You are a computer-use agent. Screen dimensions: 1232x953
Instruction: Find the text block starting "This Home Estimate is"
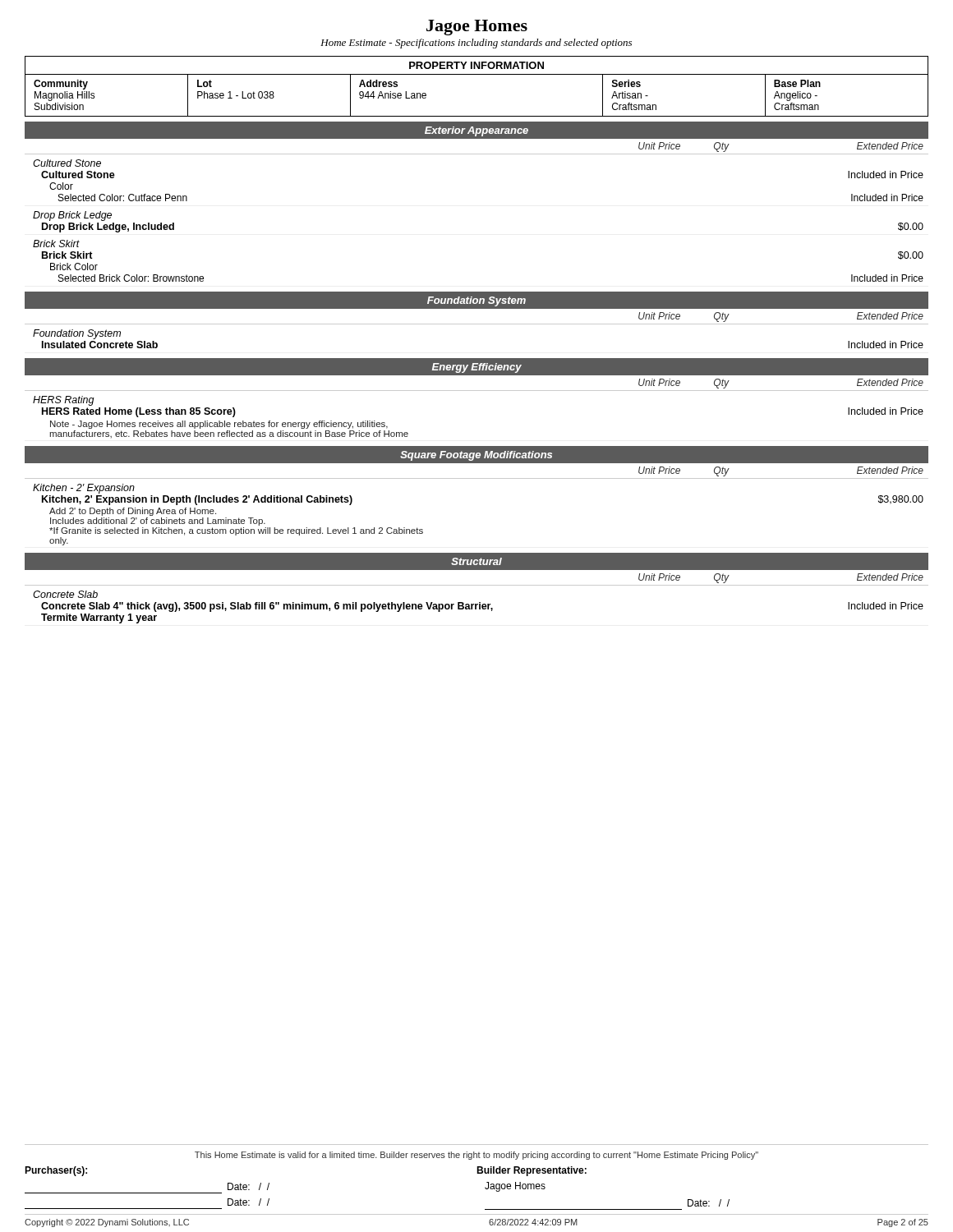(x=476, y=1155)
